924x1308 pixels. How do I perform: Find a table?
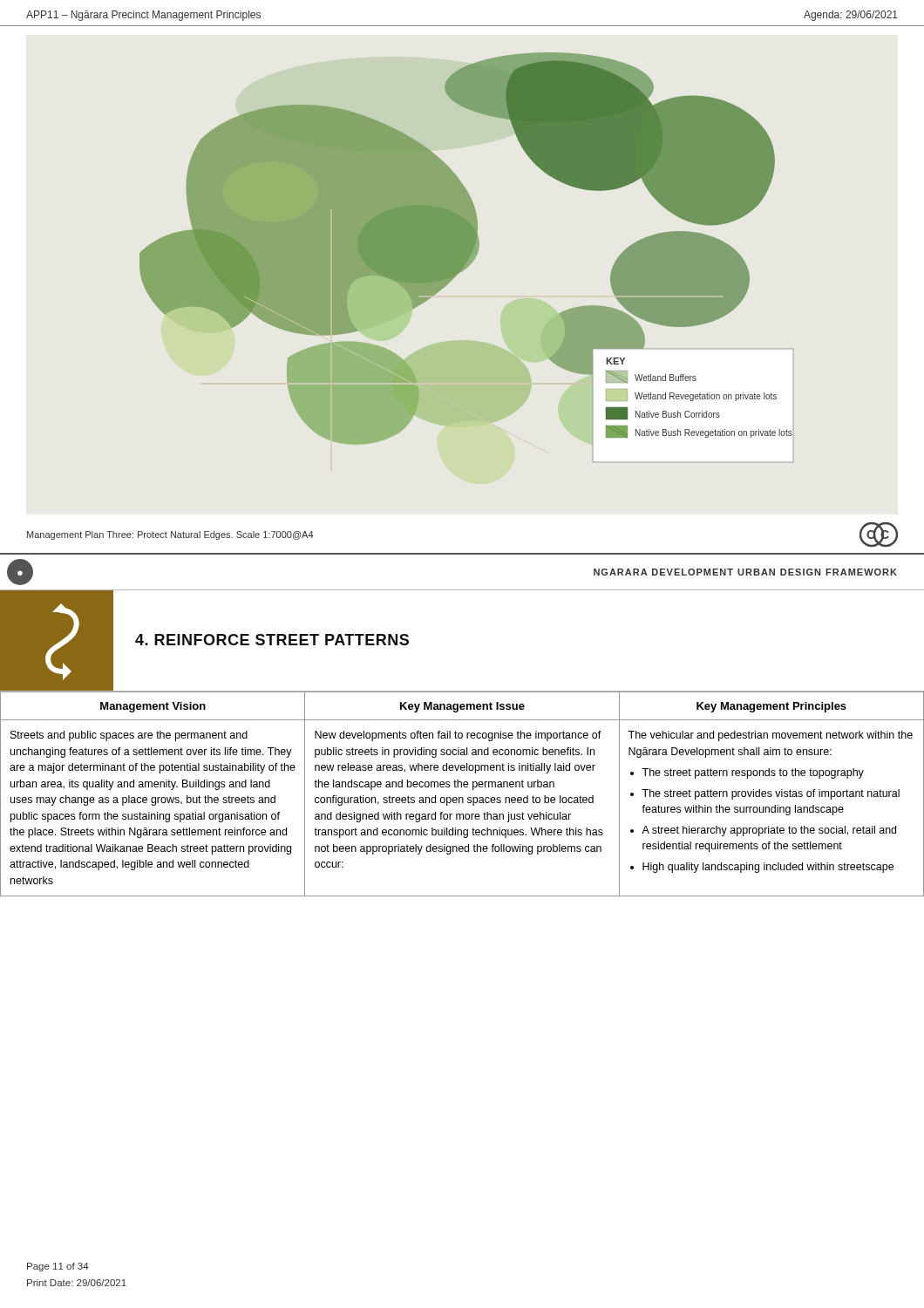[462, 794]
